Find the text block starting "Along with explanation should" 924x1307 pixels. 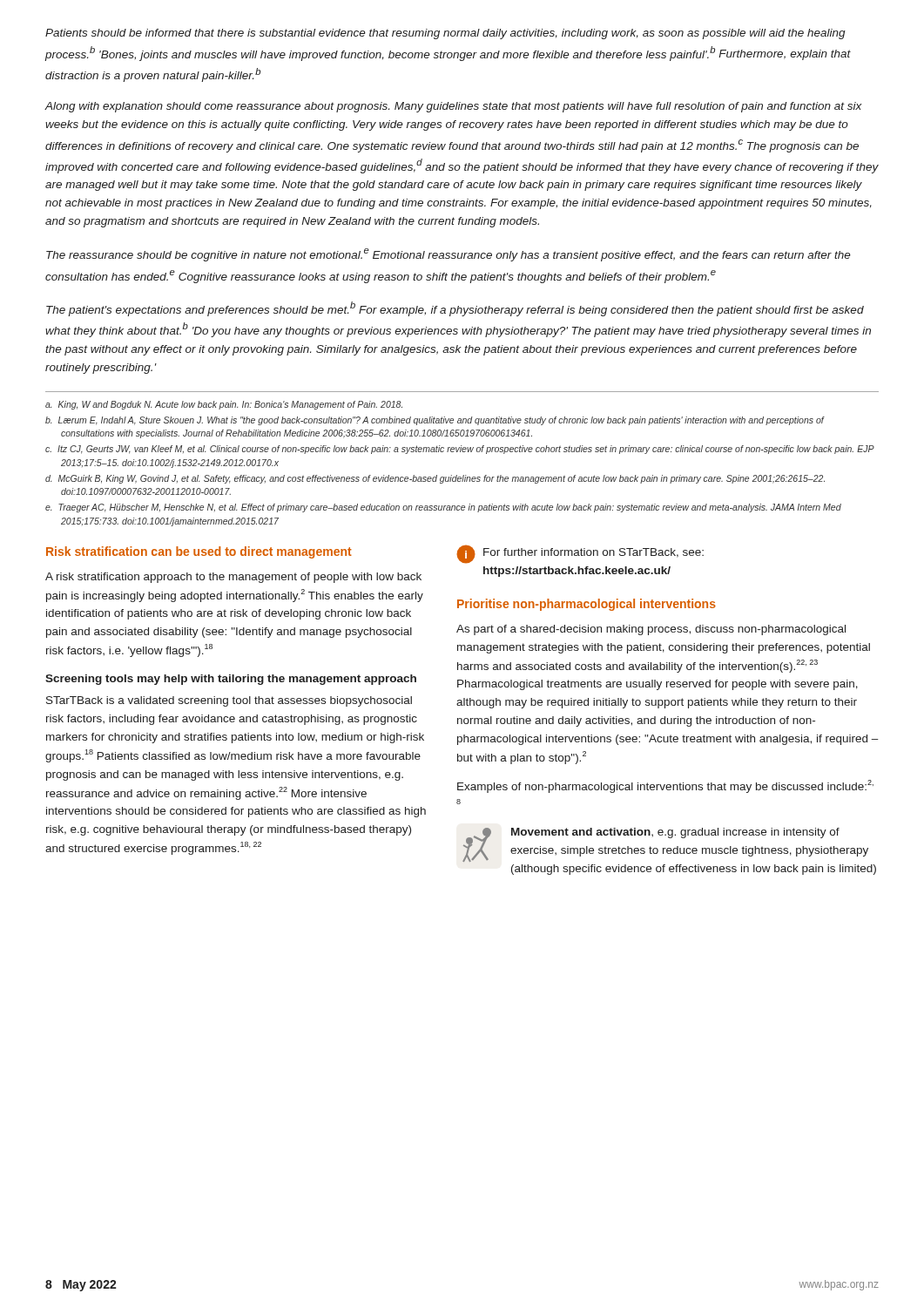pyautogui.click(x=462, y=163)
